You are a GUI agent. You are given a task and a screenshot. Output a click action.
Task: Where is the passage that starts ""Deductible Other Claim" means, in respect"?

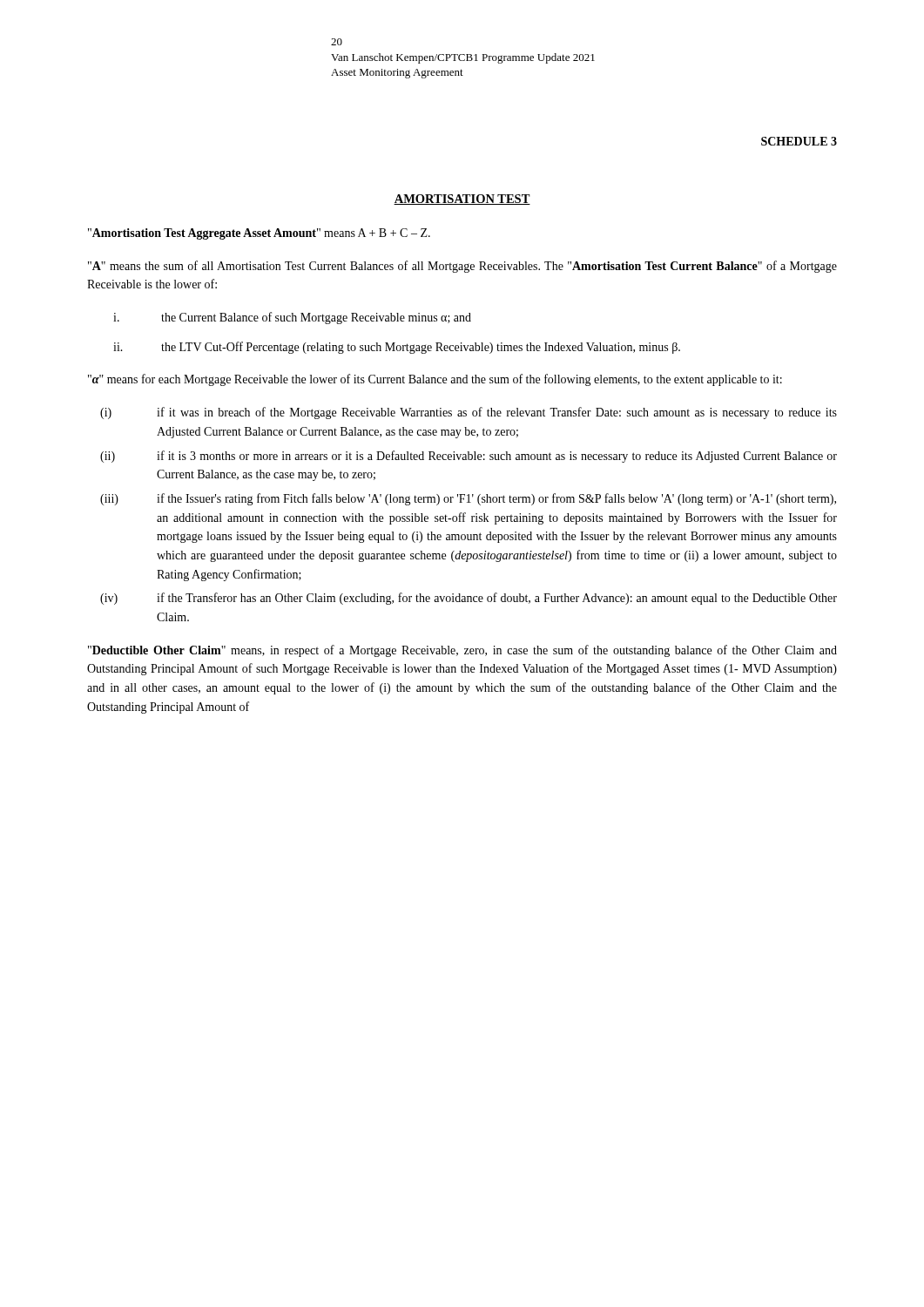click(x=462, y=679)
